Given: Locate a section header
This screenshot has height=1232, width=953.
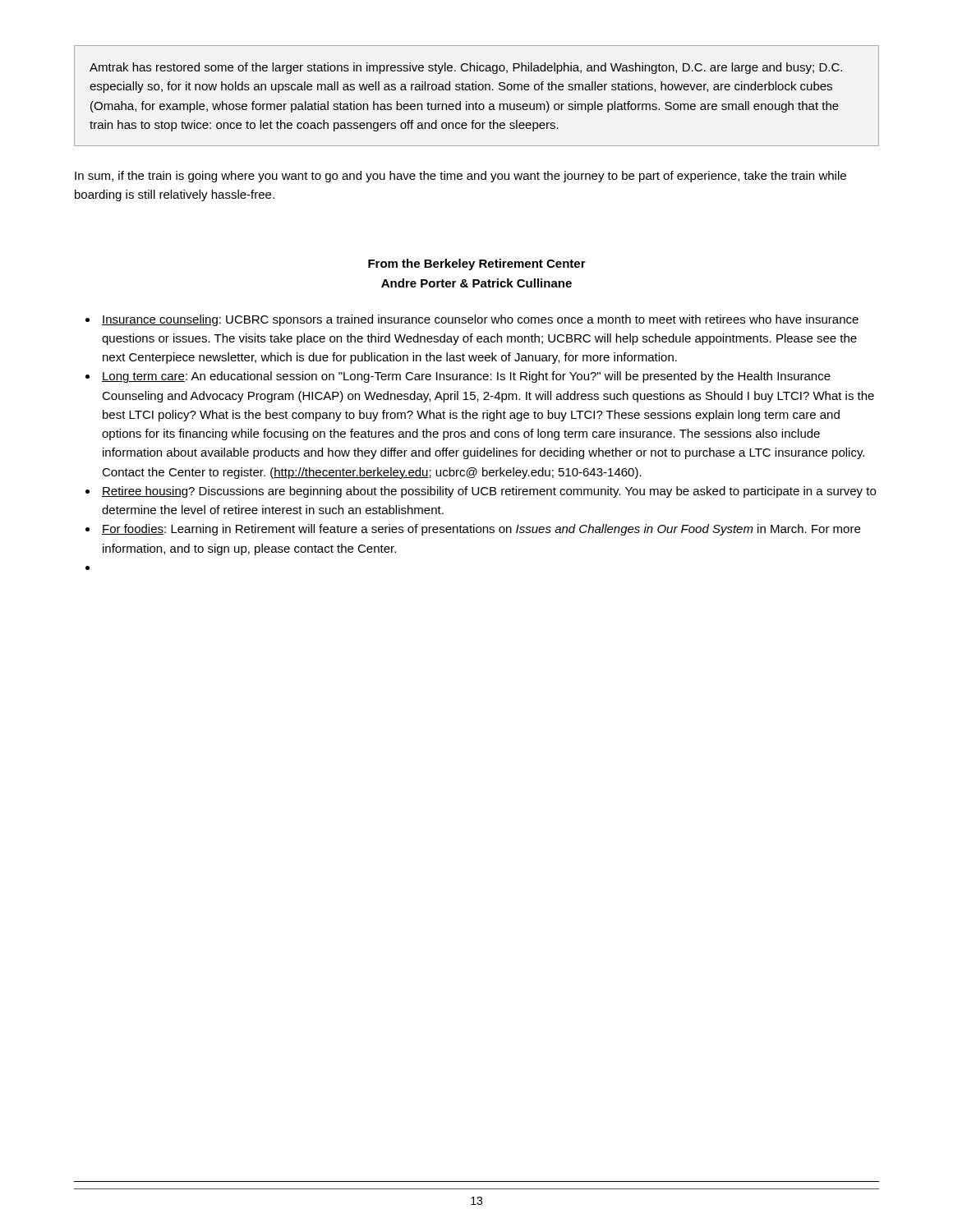Looking at the screenshot, I should [476, 273].
